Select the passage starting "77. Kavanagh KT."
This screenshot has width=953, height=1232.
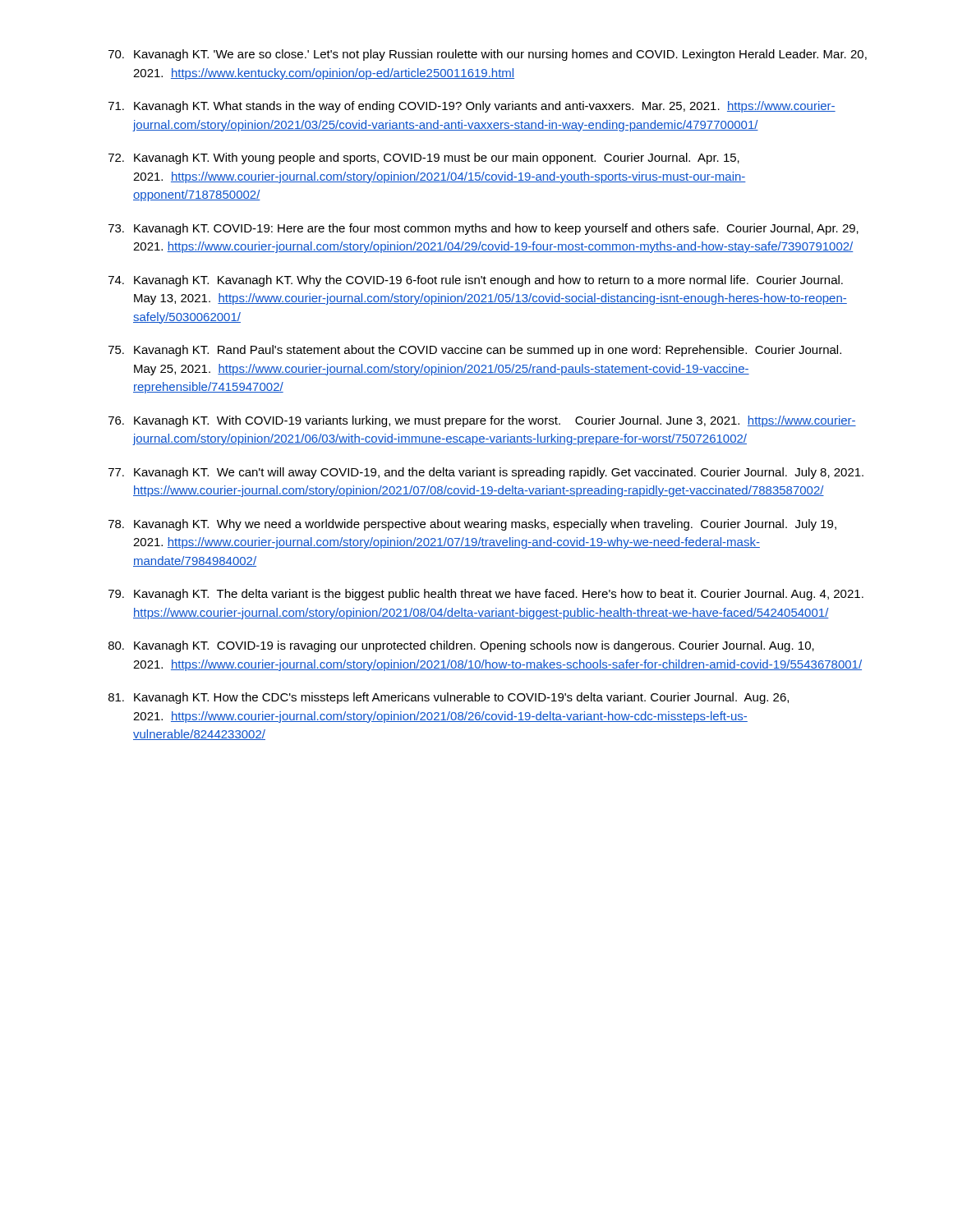(x=476, y=481)
